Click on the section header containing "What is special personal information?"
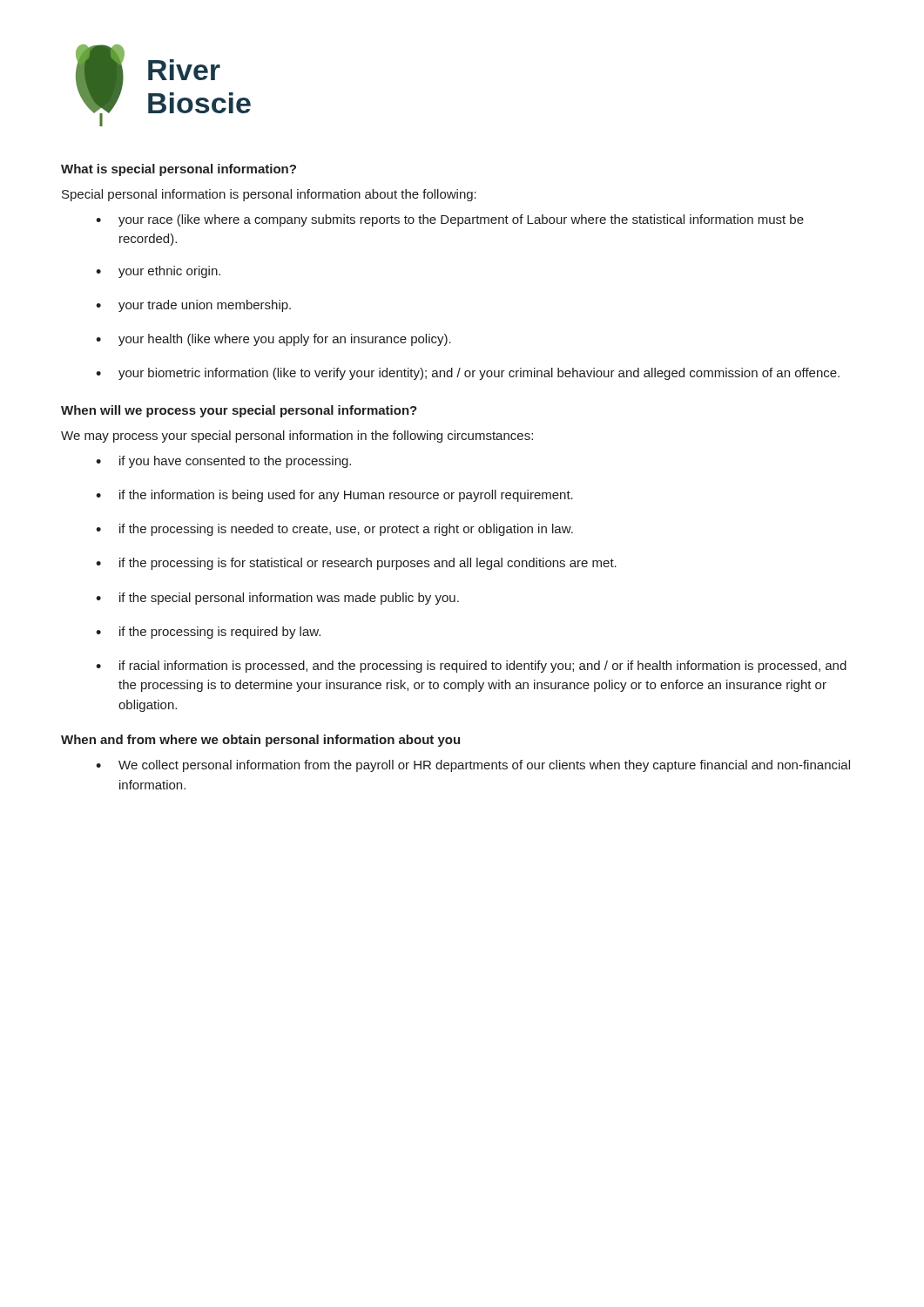 click(x=179, y=169)
